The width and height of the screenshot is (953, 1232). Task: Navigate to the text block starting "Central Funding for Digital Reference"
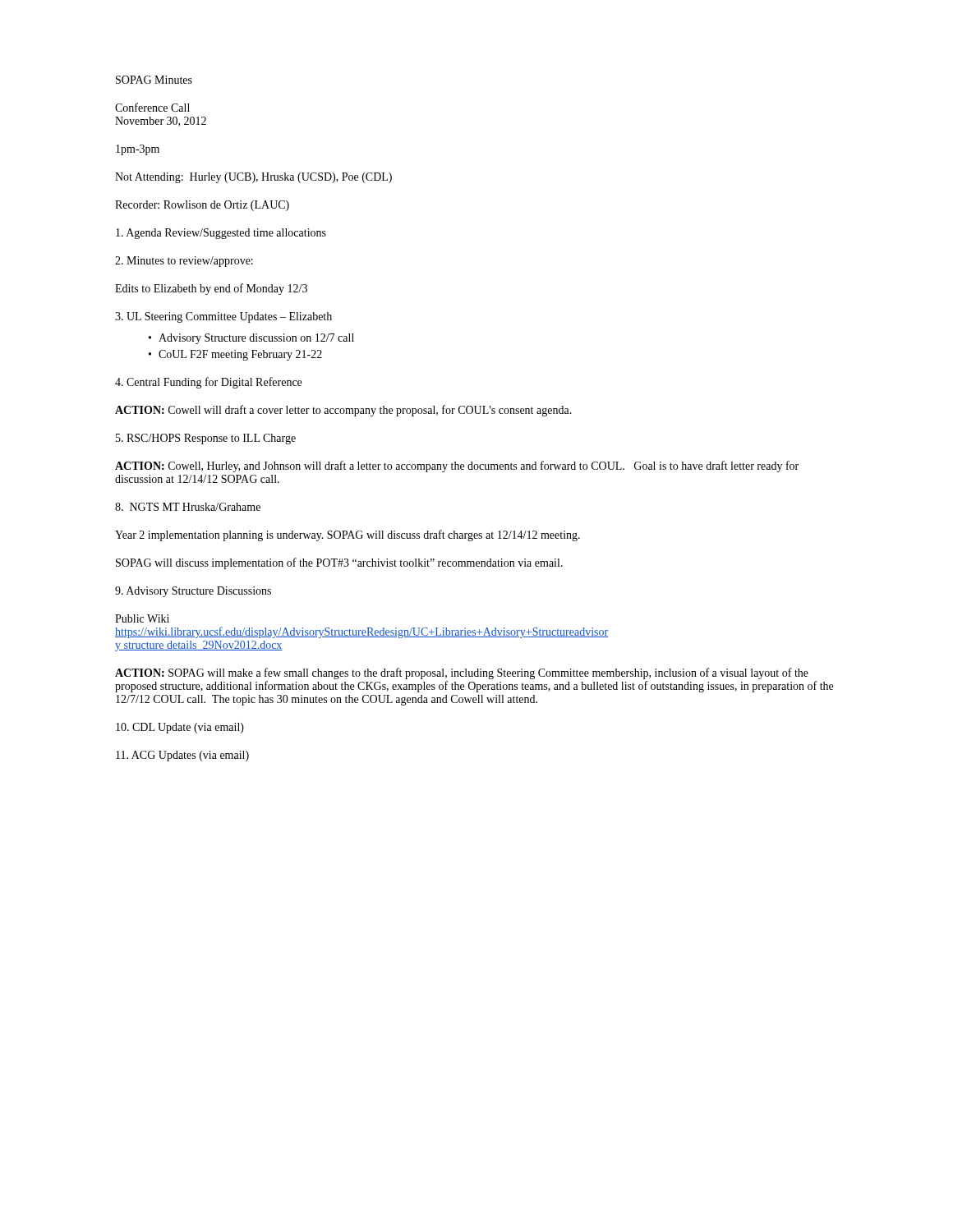tap(209, 382)
